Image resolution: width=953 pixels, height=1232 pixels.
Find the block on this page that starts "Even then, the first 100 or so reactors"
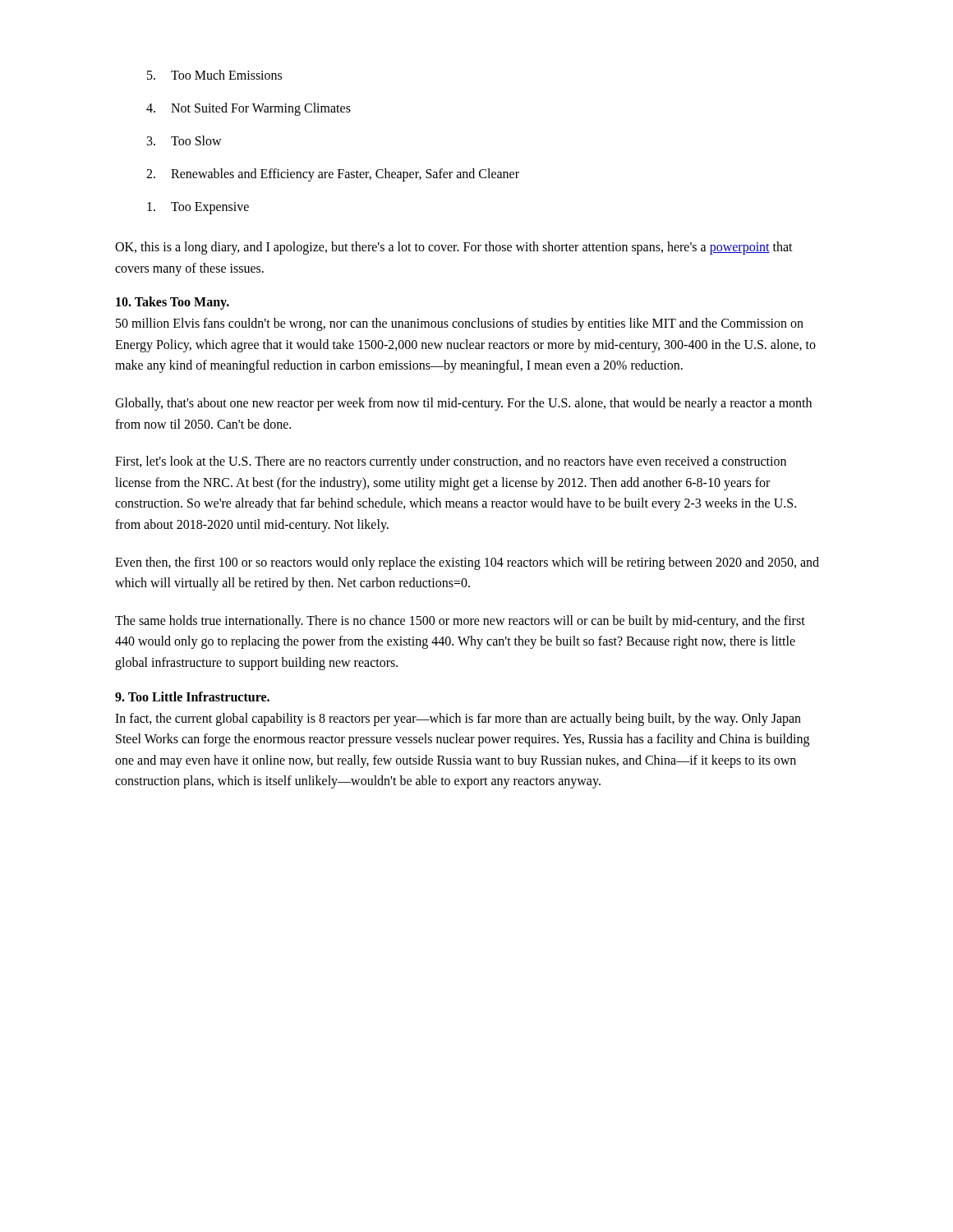click(x=467, y=572)
